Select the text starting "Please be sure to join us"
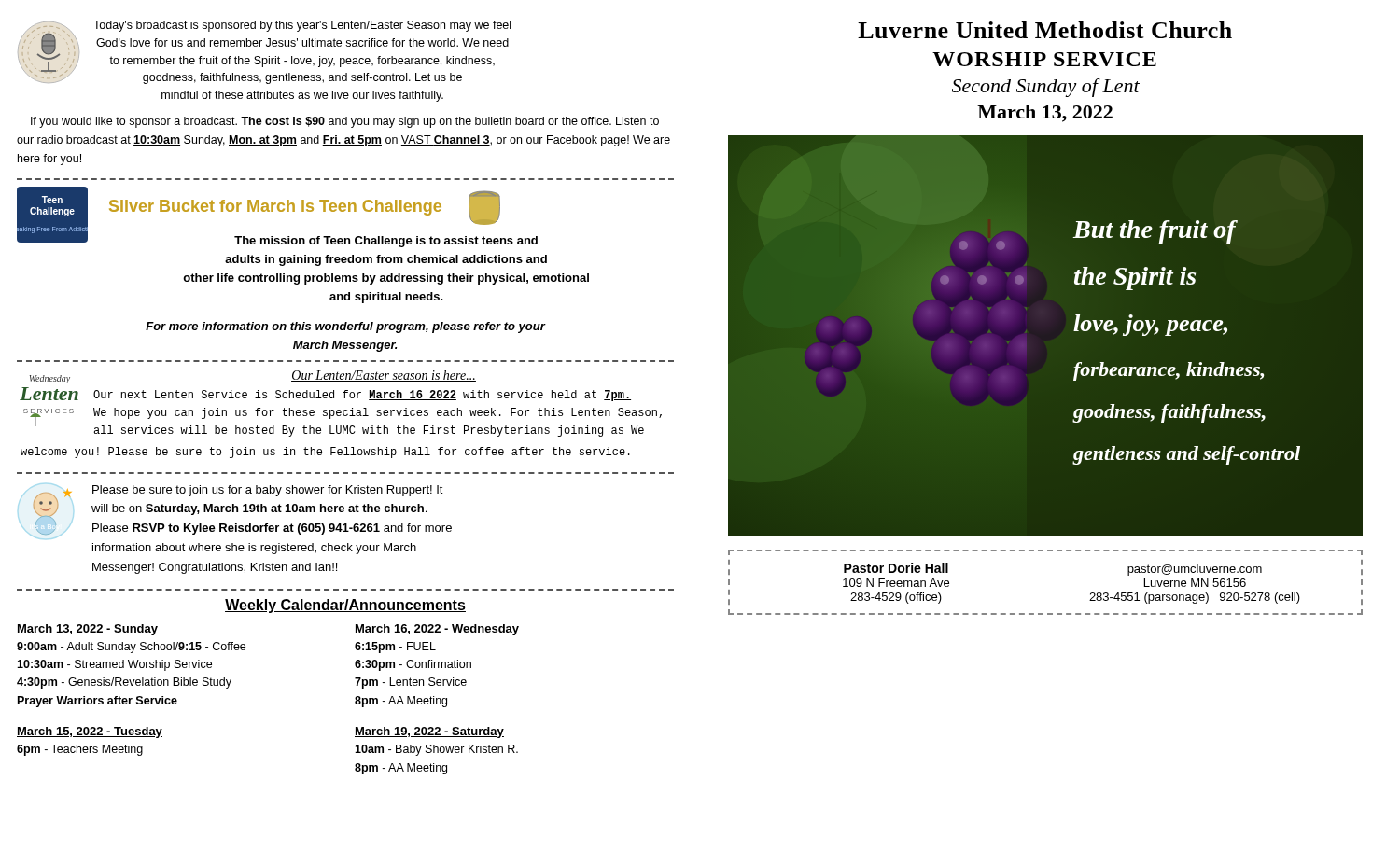This screenshot has height=850, width=1400. [272, 528]
